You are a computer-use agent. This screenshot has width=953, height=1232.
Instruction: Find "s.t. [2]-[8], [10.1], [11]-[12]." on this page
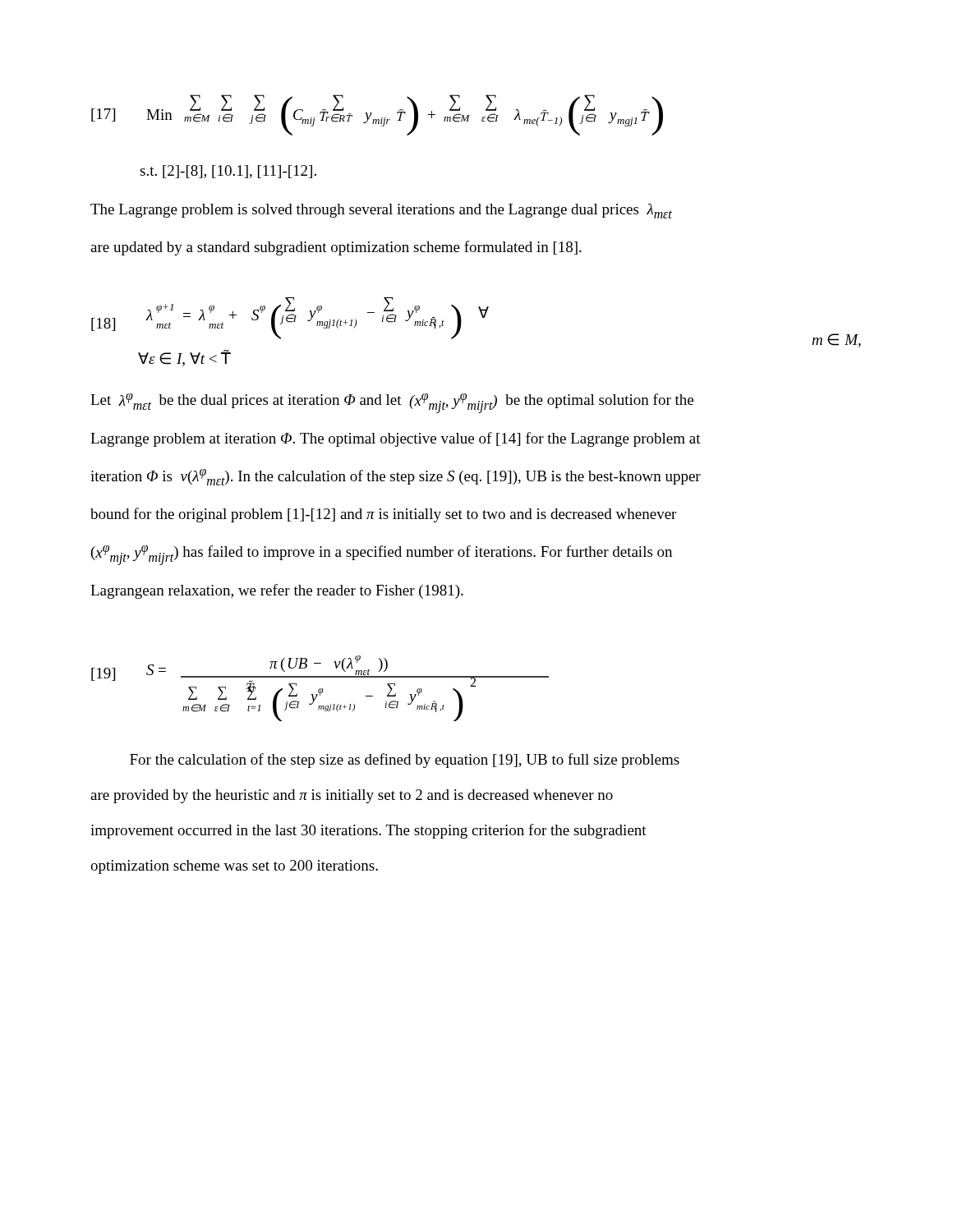(x=228, y=170)
